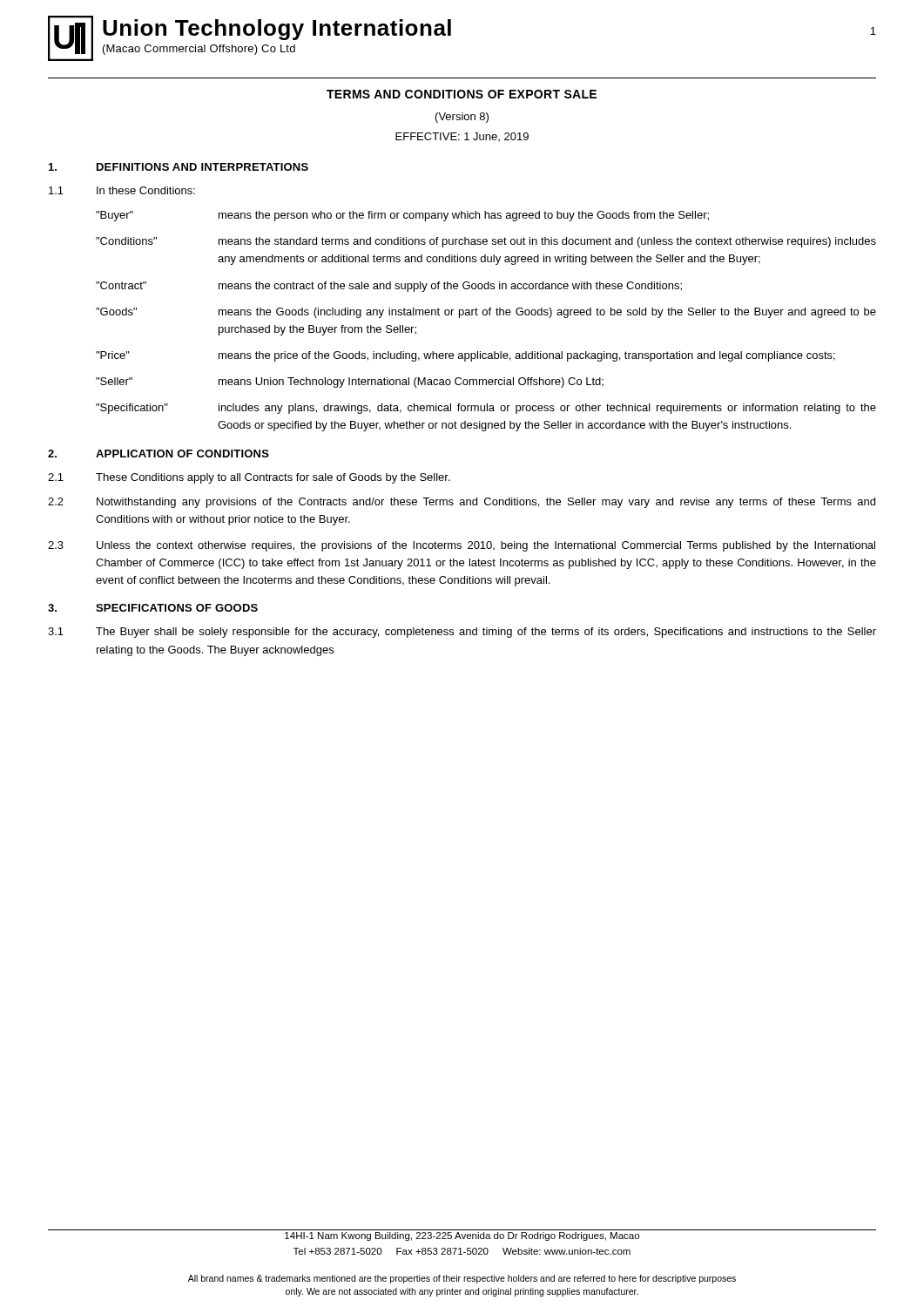The width and height of the screenshot is (924, 1307).
Task: Point to the element starting "EFFECTIVE: 1 June, 2019"
Action: tap(462, 136)
